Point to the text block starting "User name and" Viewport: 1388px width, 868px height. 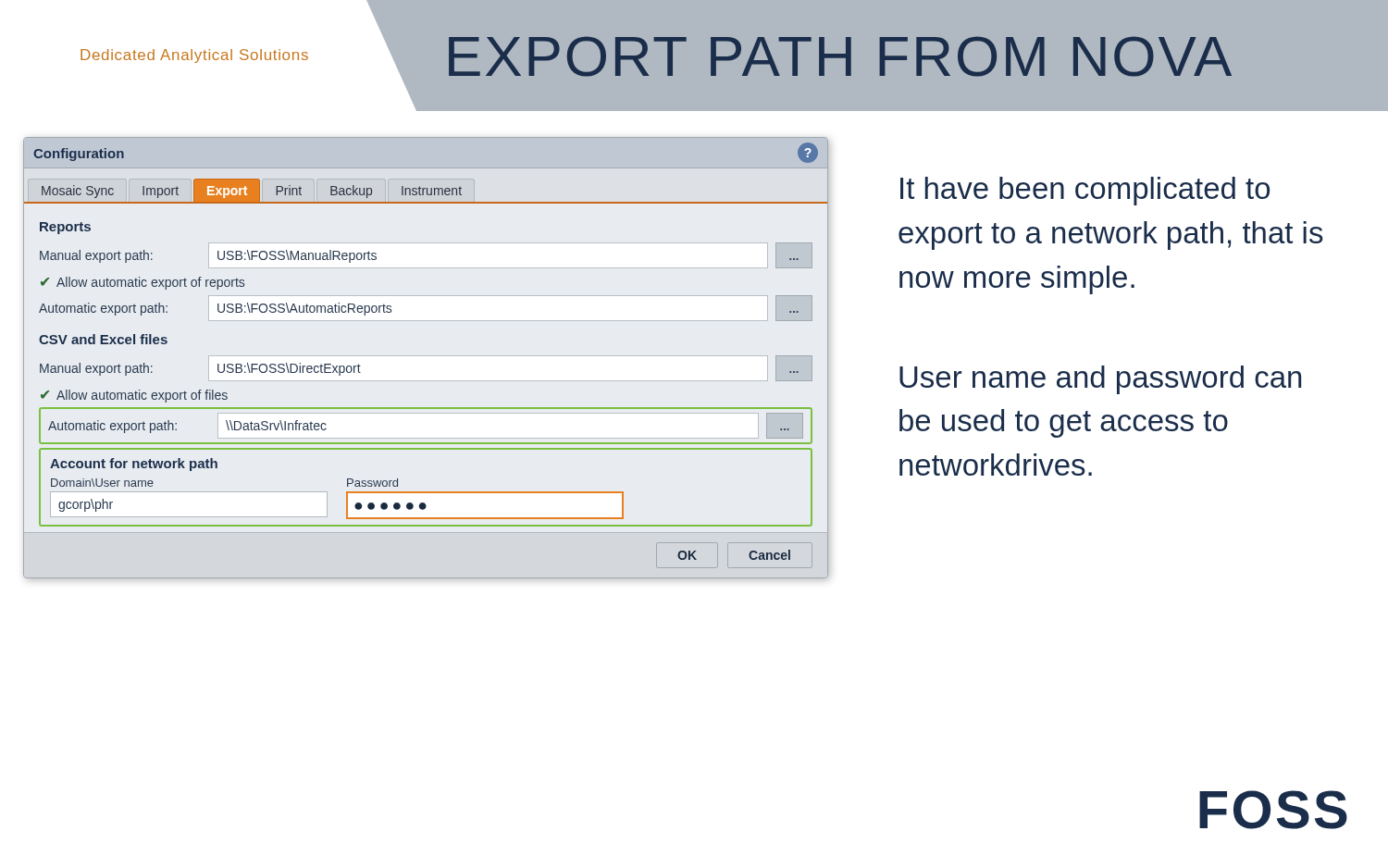(1100, 421)
